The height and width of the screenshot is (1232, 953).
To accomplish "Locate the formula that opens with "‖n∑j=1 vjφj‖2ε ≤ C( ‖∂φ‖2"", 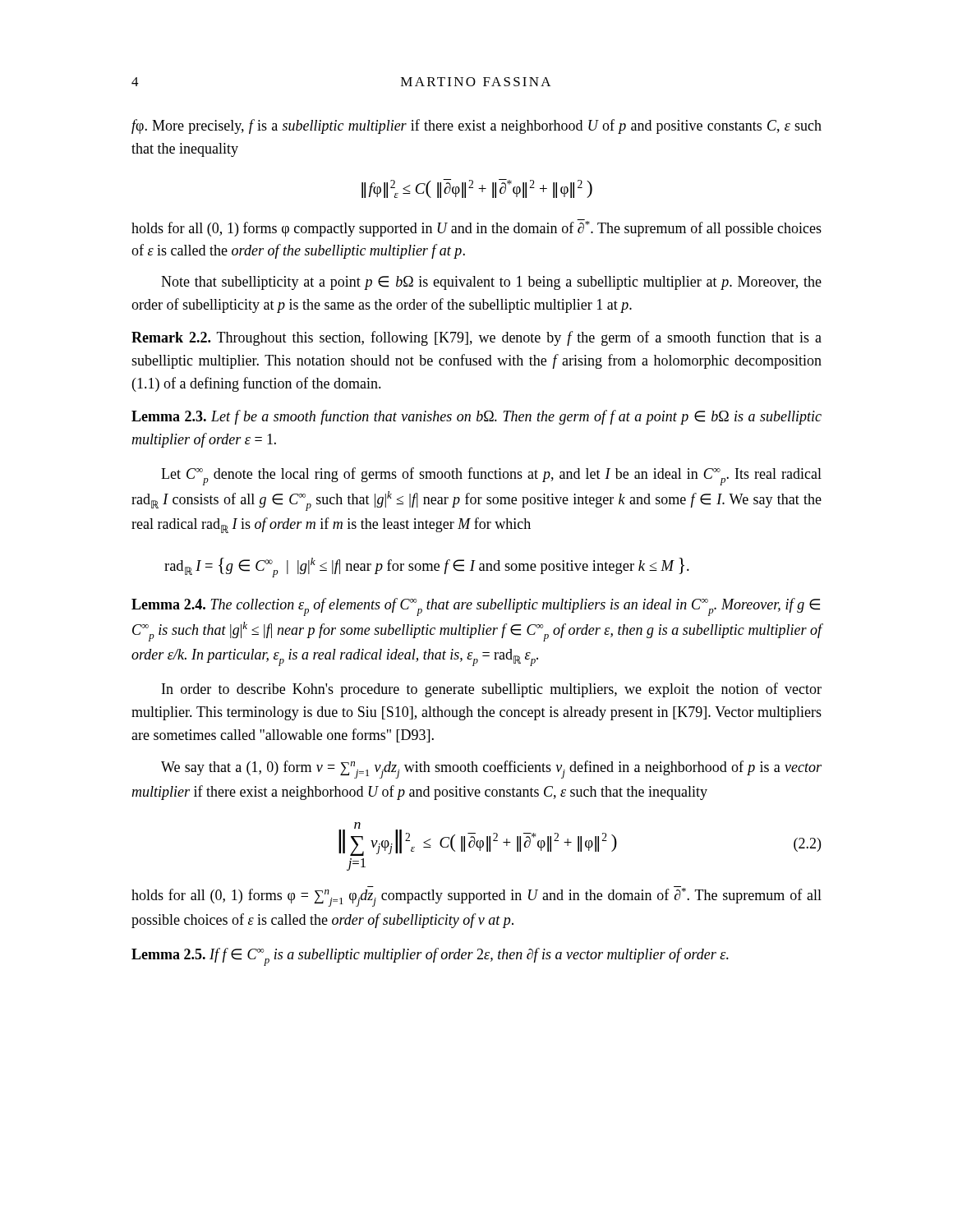I will [x=501, y=843].
